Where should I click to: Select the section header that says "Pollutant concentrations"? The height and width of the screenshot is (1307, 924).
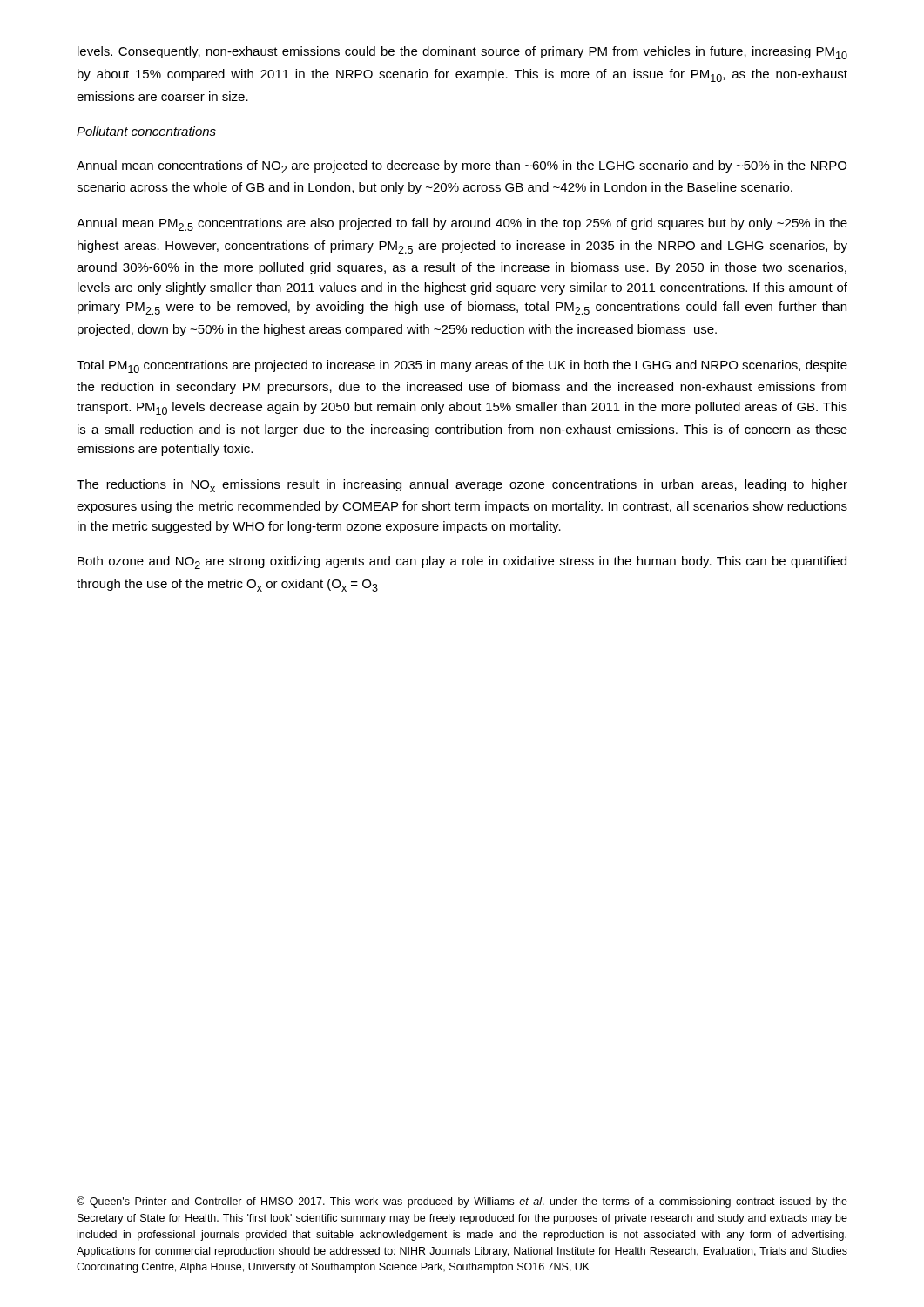click(146, 131)
